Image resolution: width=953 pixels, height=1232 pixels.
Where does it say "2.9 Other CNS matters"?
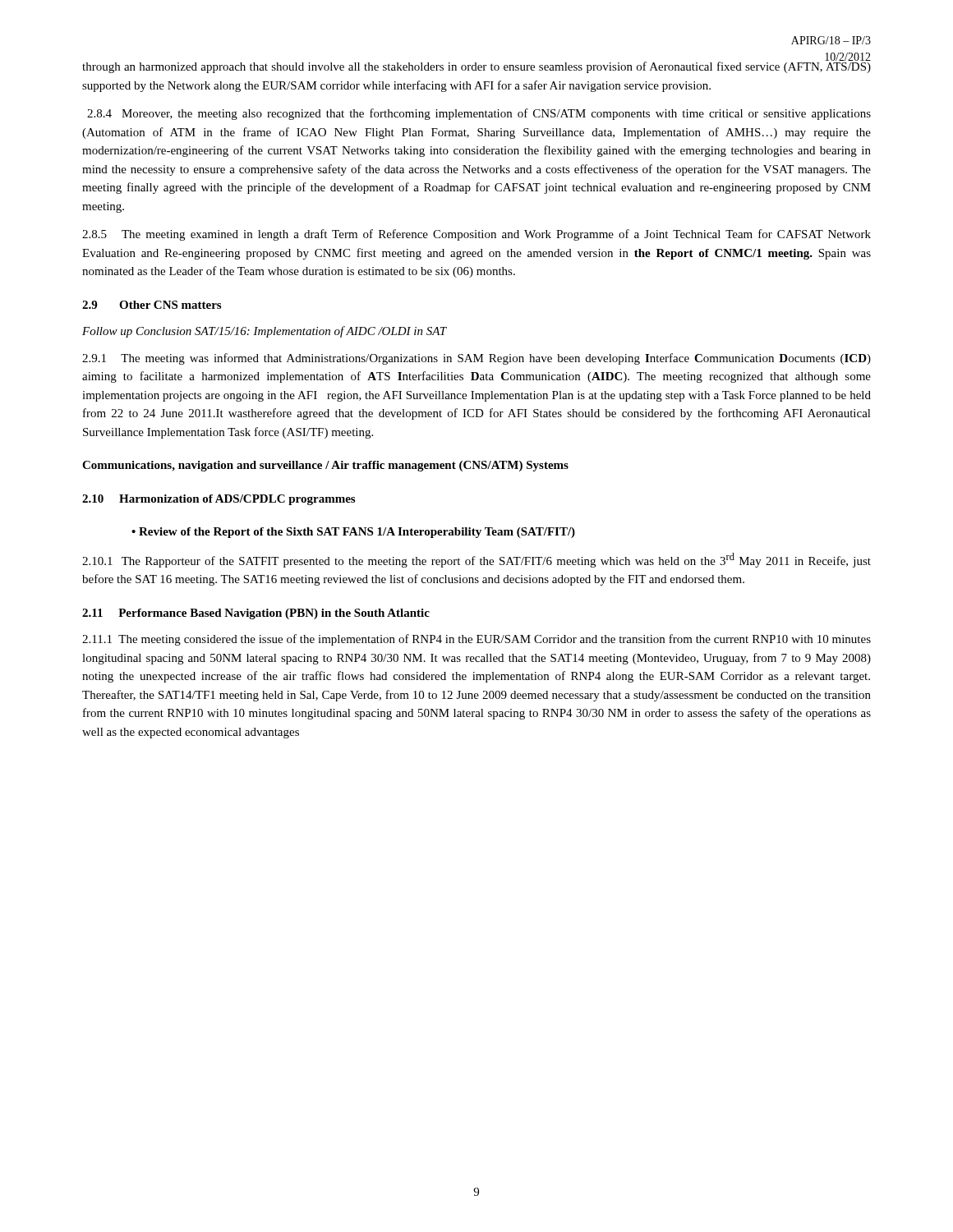(152, 305)
